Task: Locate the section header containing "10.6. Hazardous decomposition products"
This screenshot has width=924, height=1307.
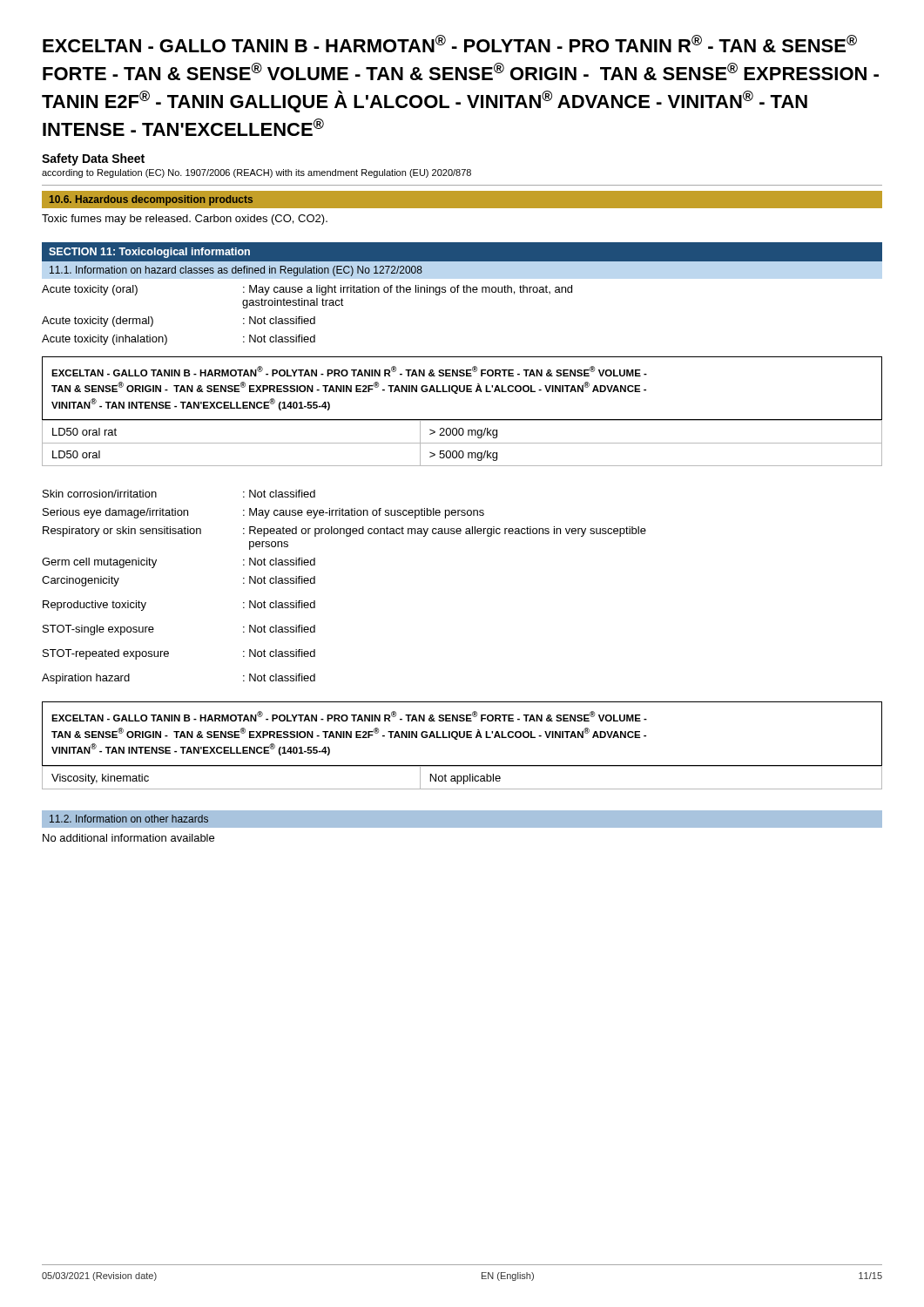Action: click(x=151, y=199)
